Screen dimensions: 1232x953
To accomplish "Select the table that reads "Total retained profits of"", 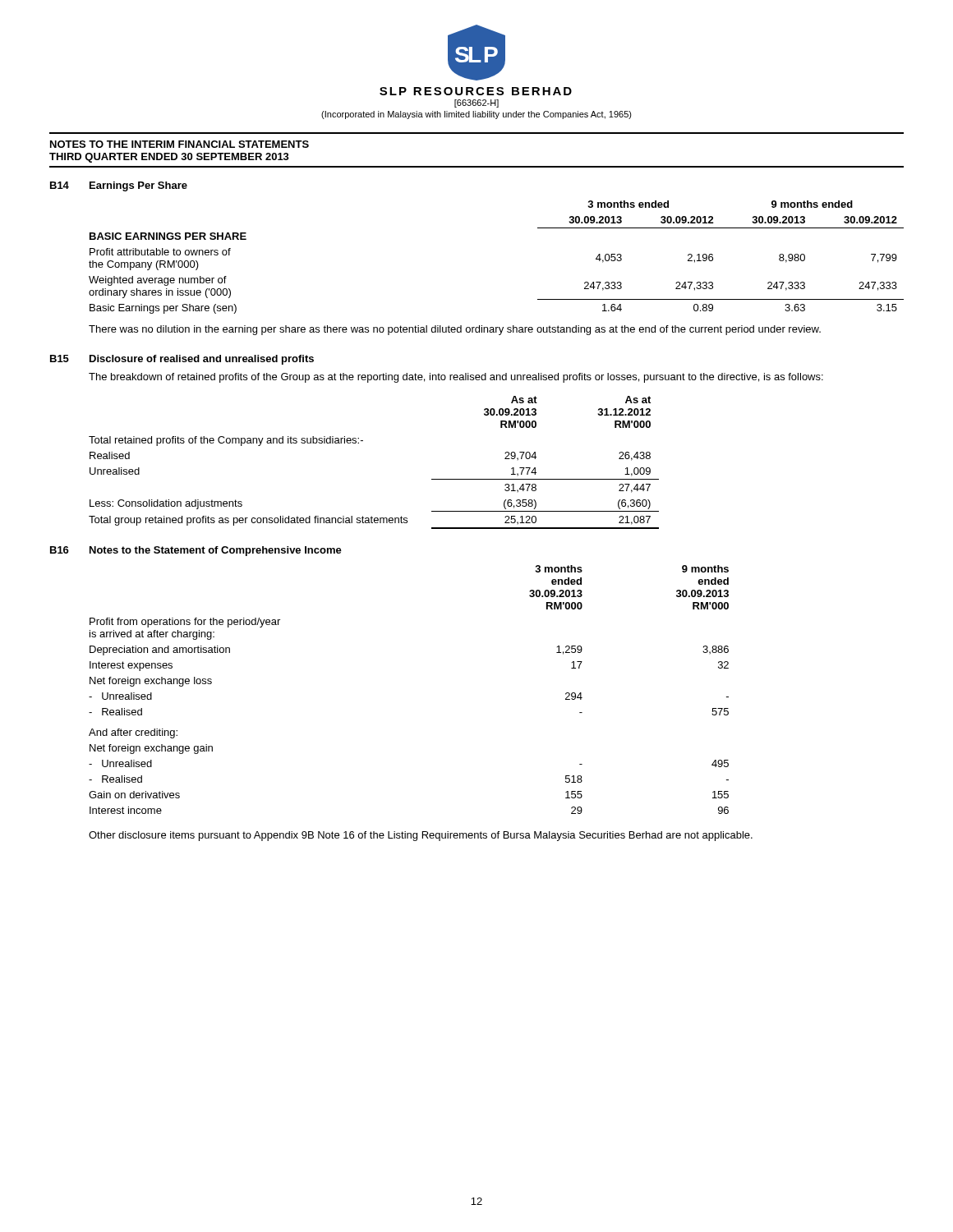I will click(x=496, y=460).
